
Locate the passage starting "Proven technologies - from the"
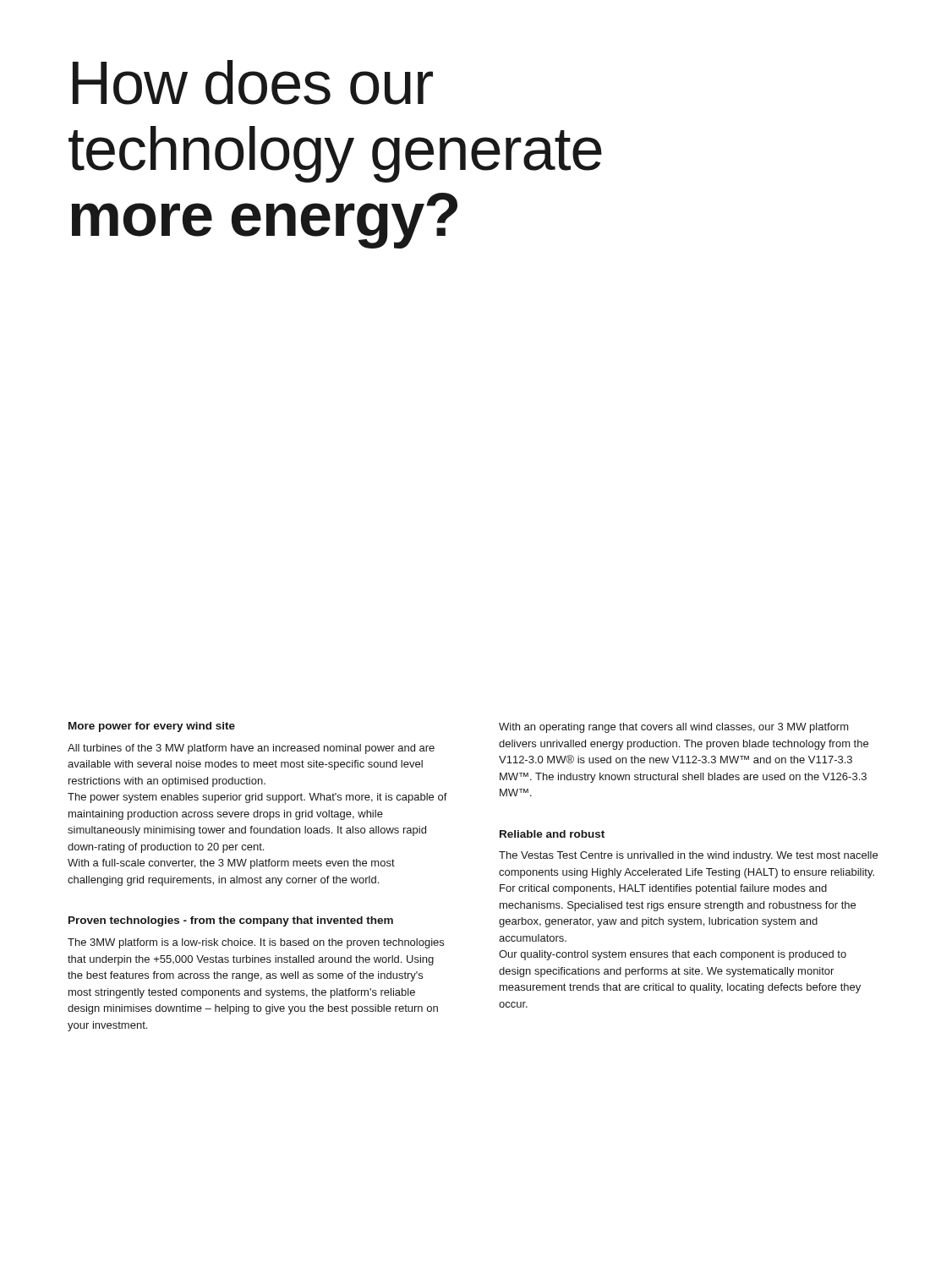point(258,921)
